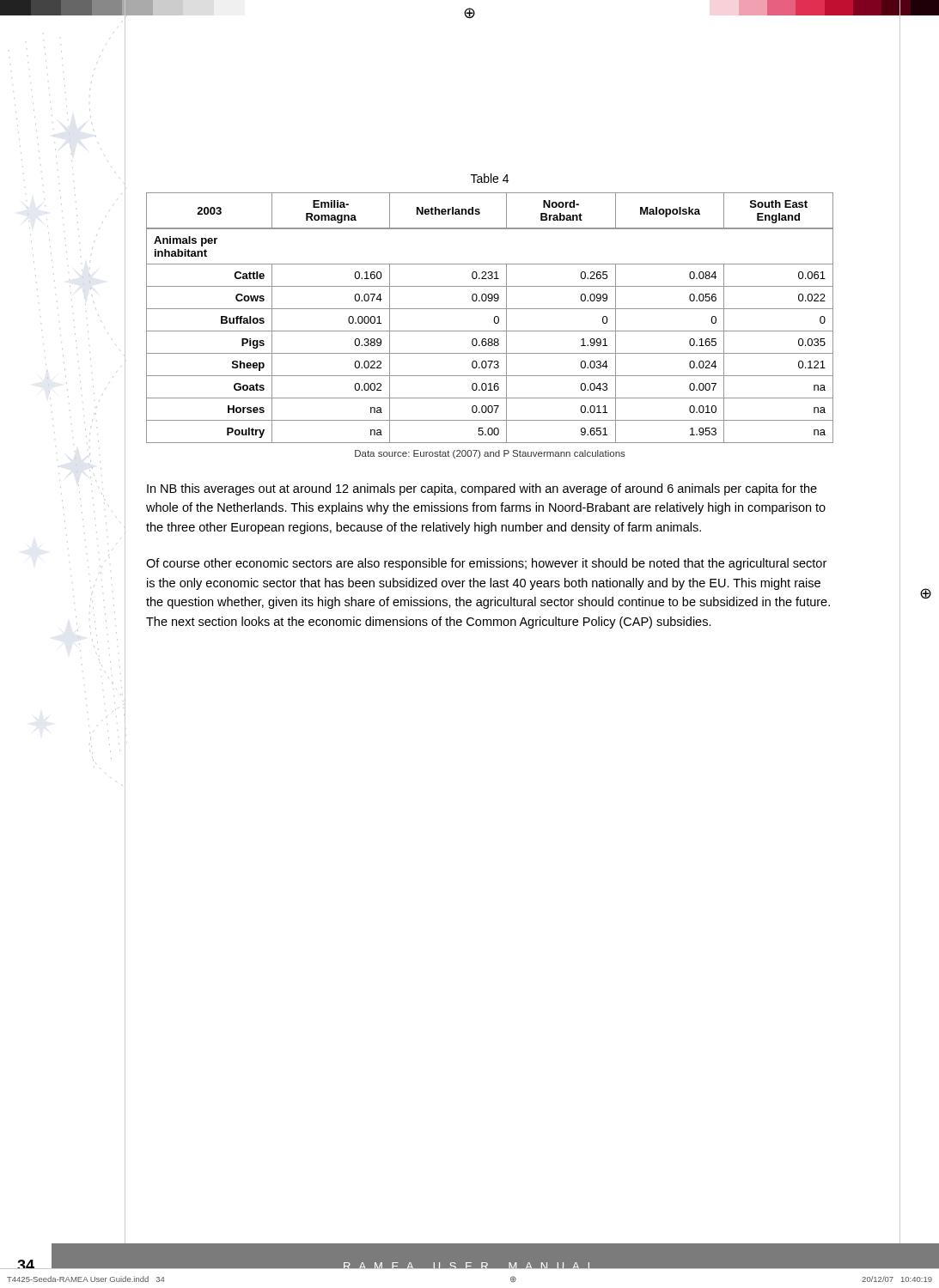This screenshot has height=1288, width=939.
Task: Click the passage that begins "Of course other economic sectors are also responsible"
Action: click(x=488, y=593)
